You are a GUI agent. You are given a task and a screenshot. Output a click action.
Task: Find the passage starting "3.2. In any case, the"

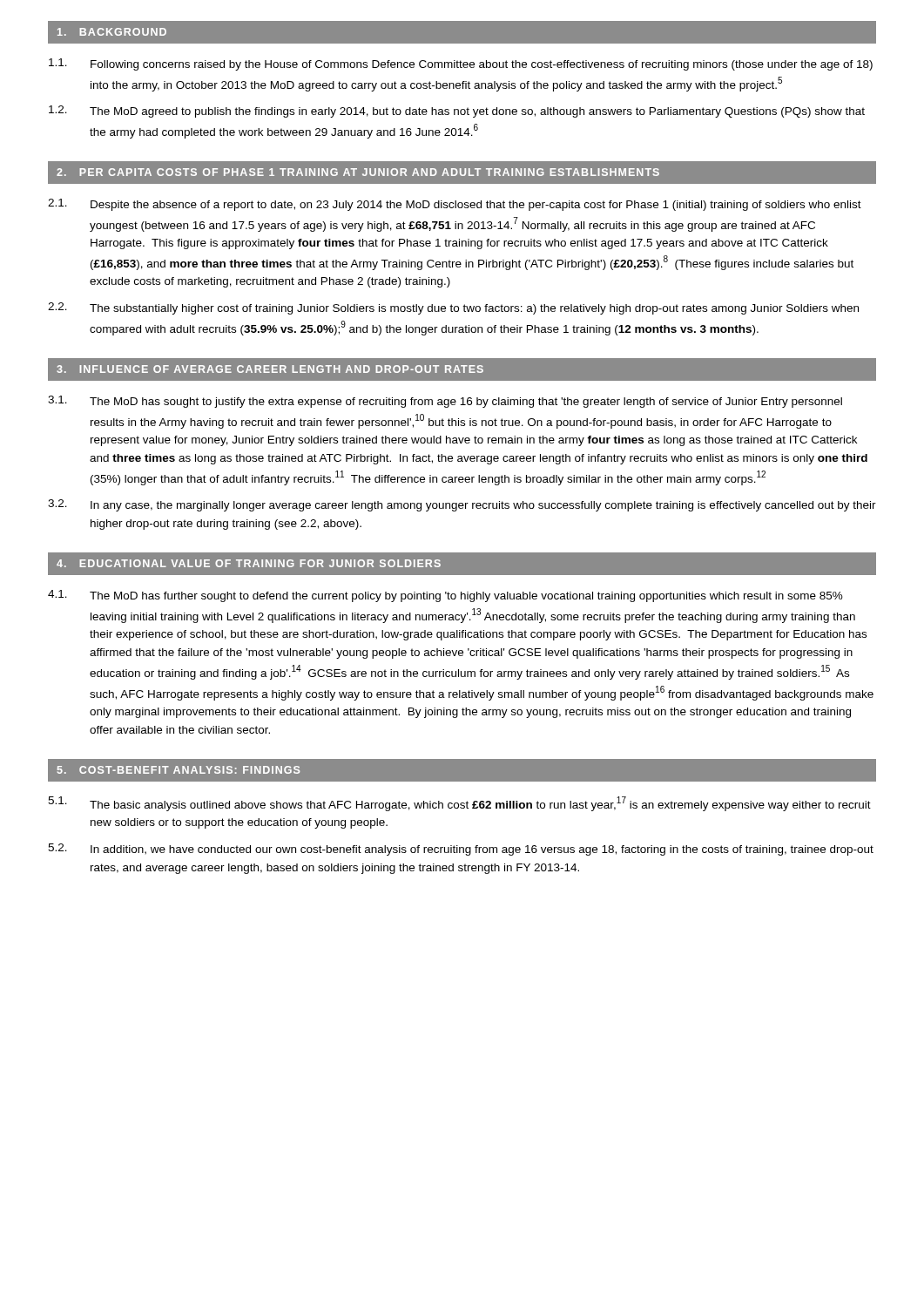(x=462, y=515)
